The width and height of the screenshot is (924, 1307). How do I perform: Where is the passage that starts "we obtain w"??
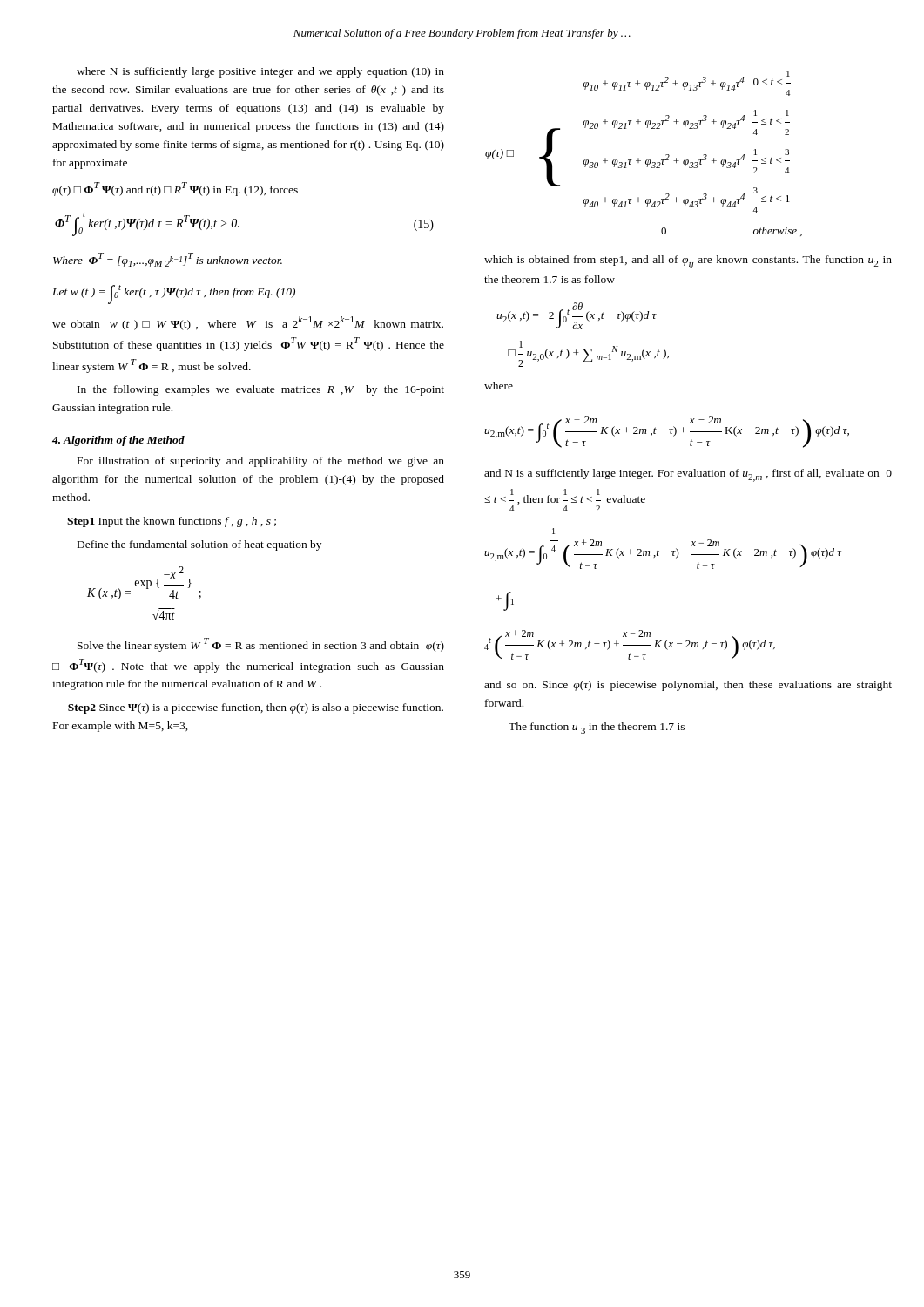pyautogui.click(x=248, y=343)
